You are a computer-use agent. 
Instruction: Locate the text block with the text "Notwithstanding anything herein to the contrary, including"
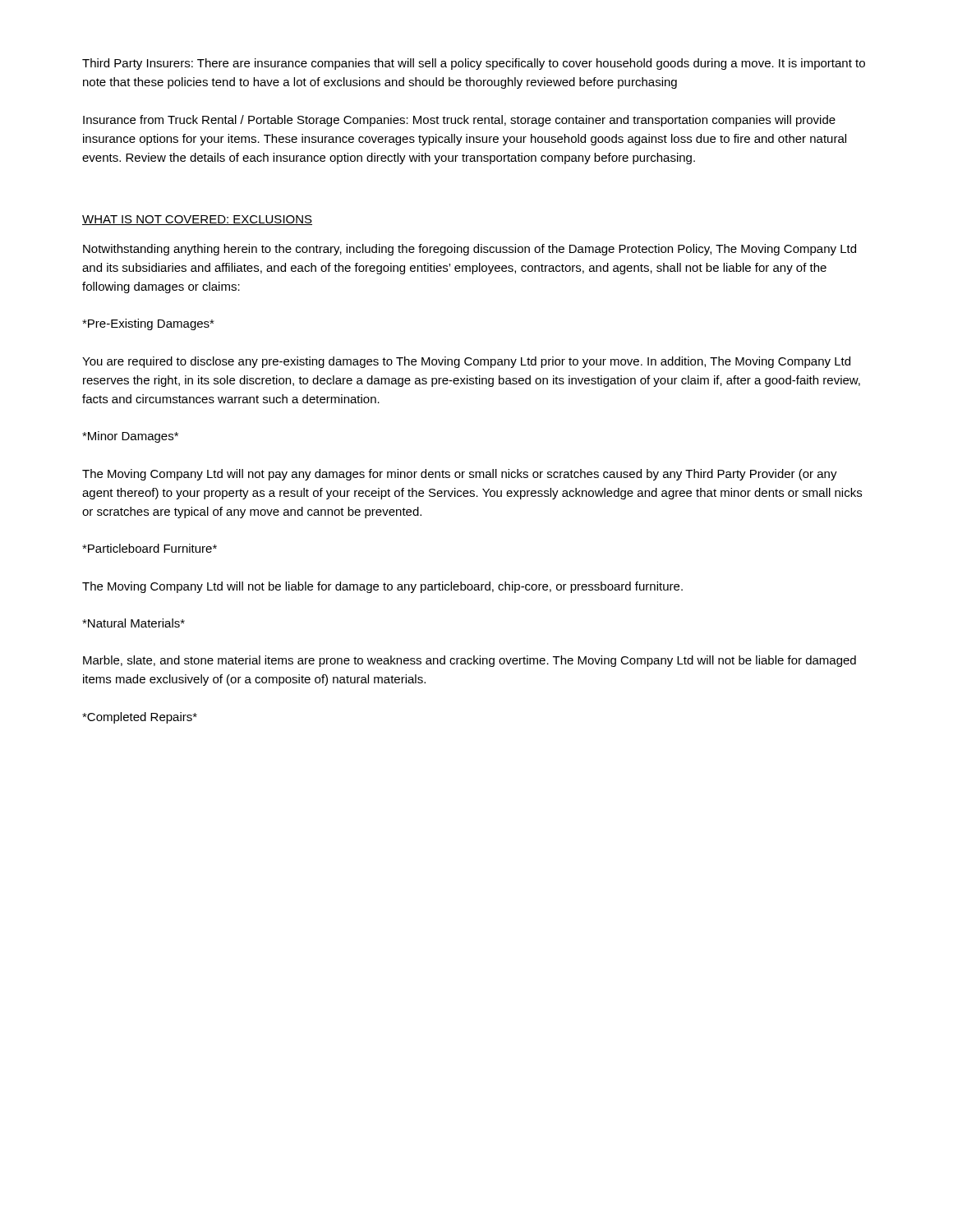(470, 267)
